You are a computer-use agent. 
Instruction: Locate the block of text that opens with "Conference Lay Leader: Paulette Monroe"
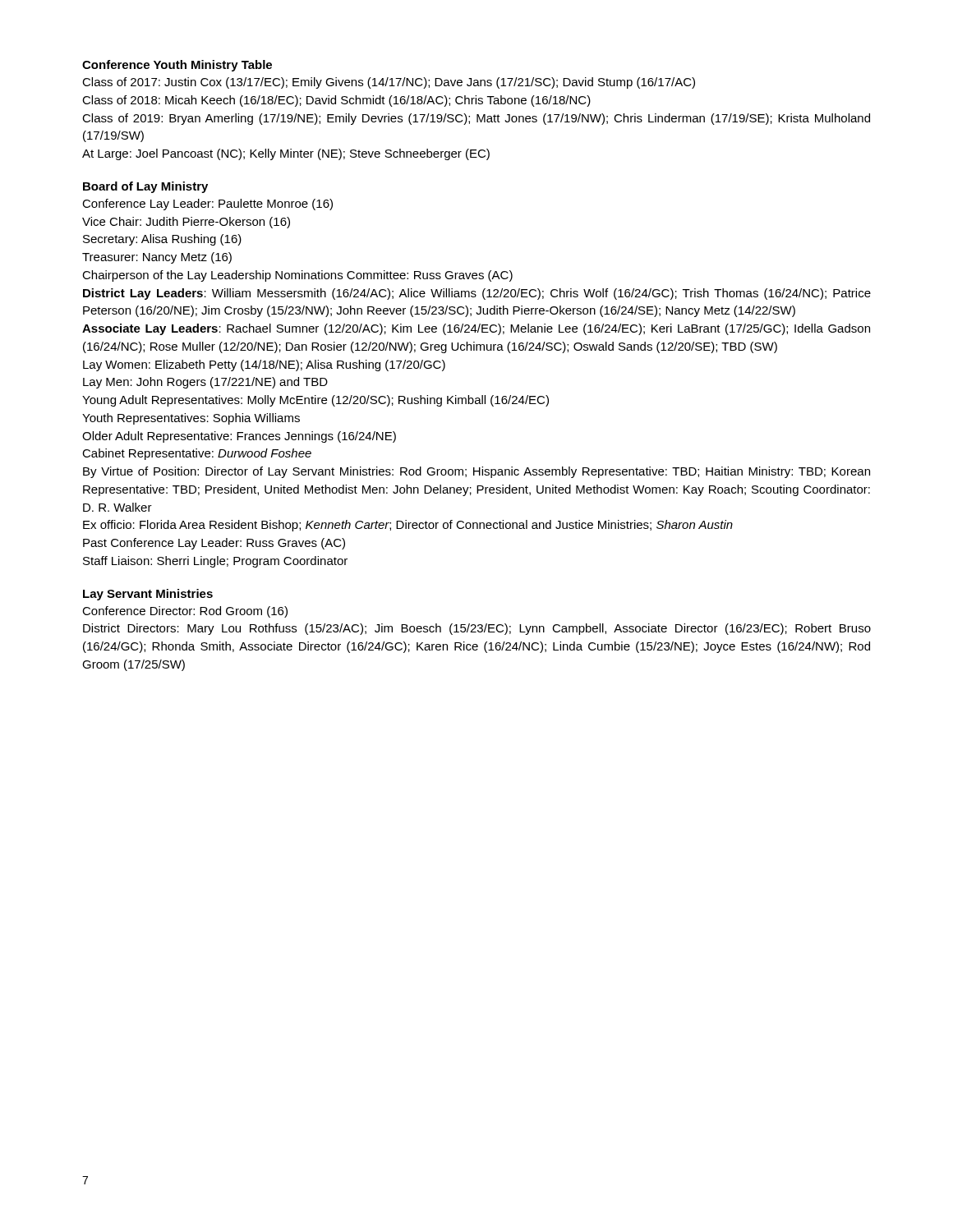coord(207,205)
